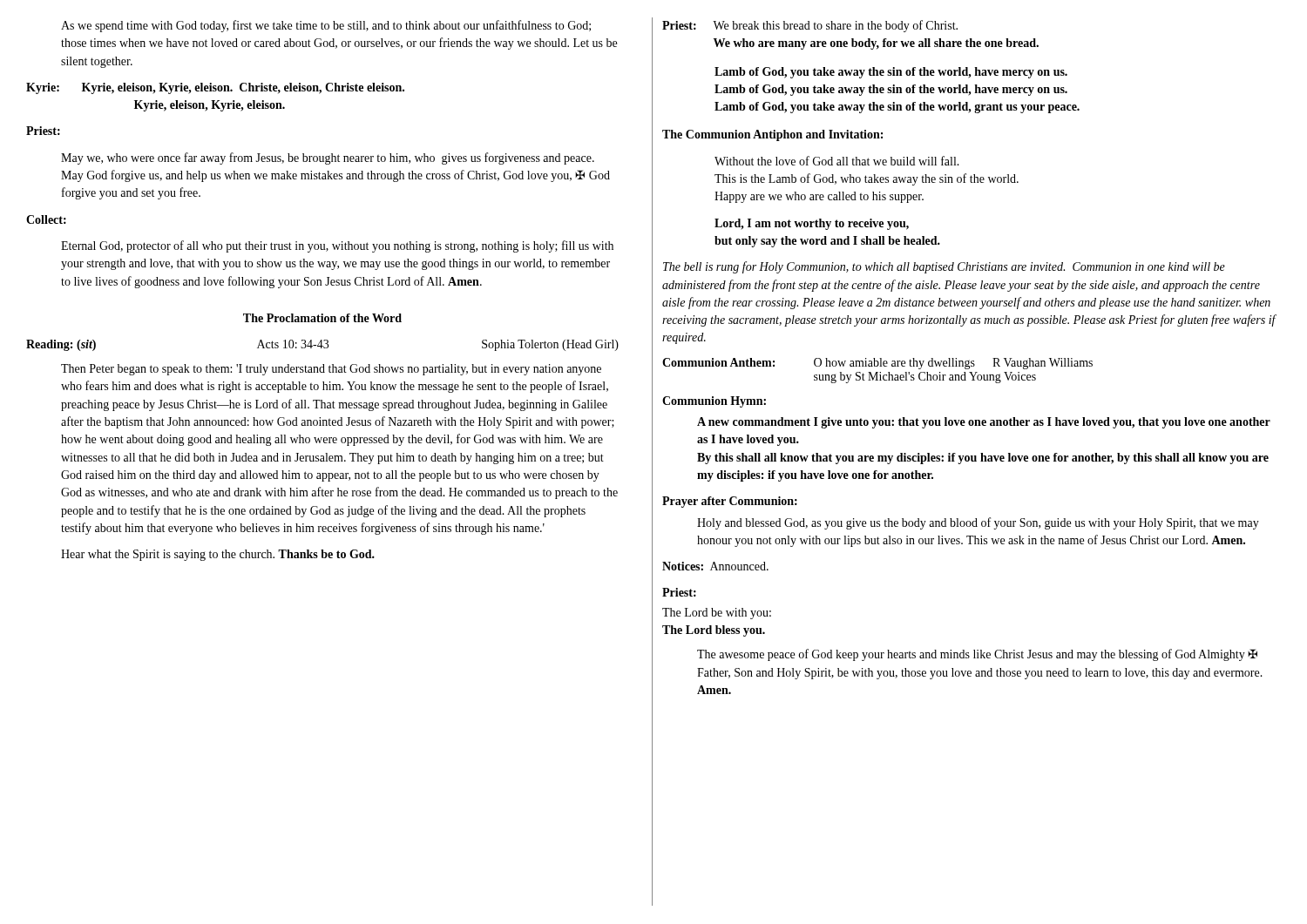Find "The Proclamation of the Word" on this page

(322, 319)
